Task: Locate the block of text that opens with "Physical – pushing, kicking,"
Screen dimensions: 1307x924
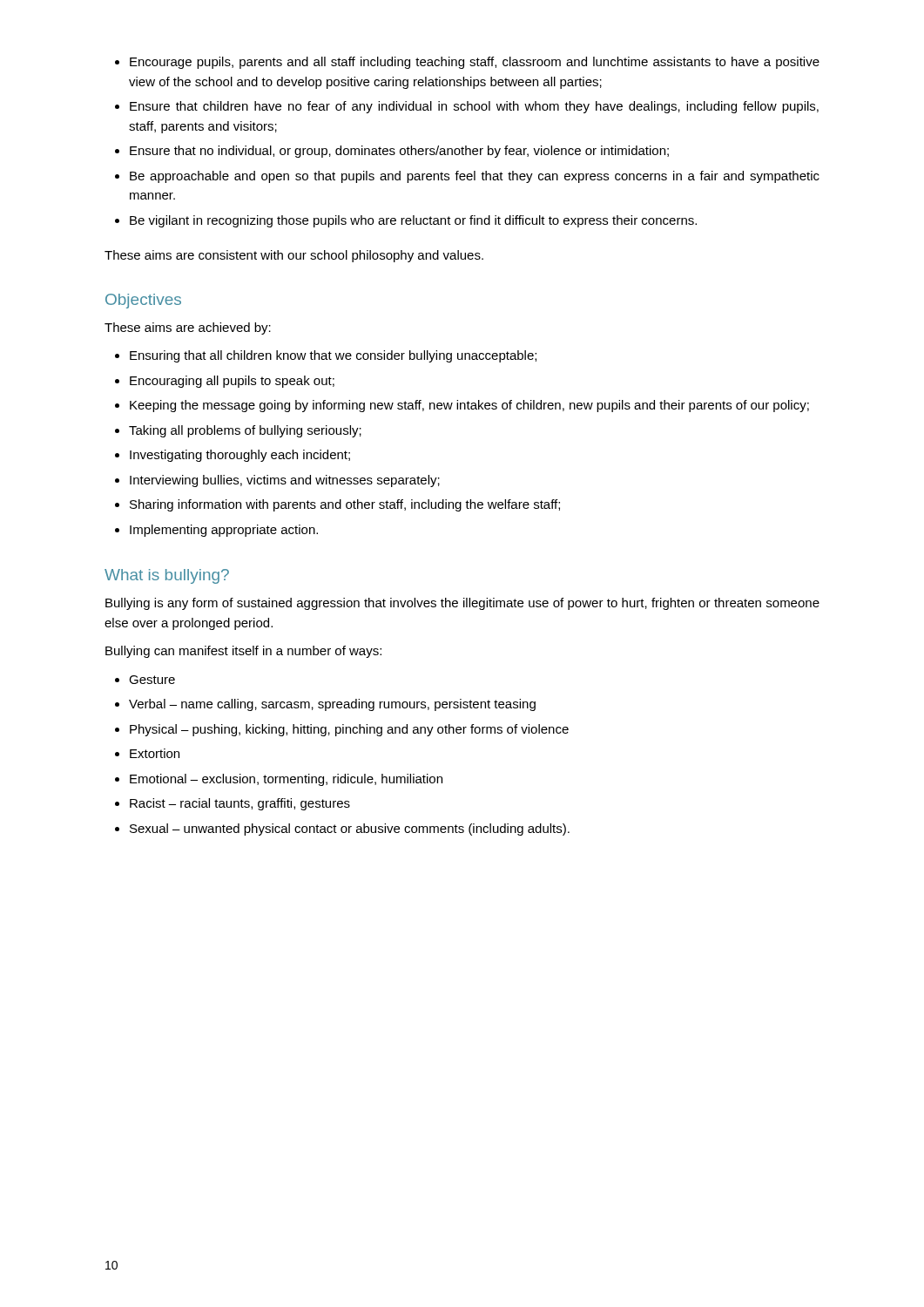Action: pos(462,729)
